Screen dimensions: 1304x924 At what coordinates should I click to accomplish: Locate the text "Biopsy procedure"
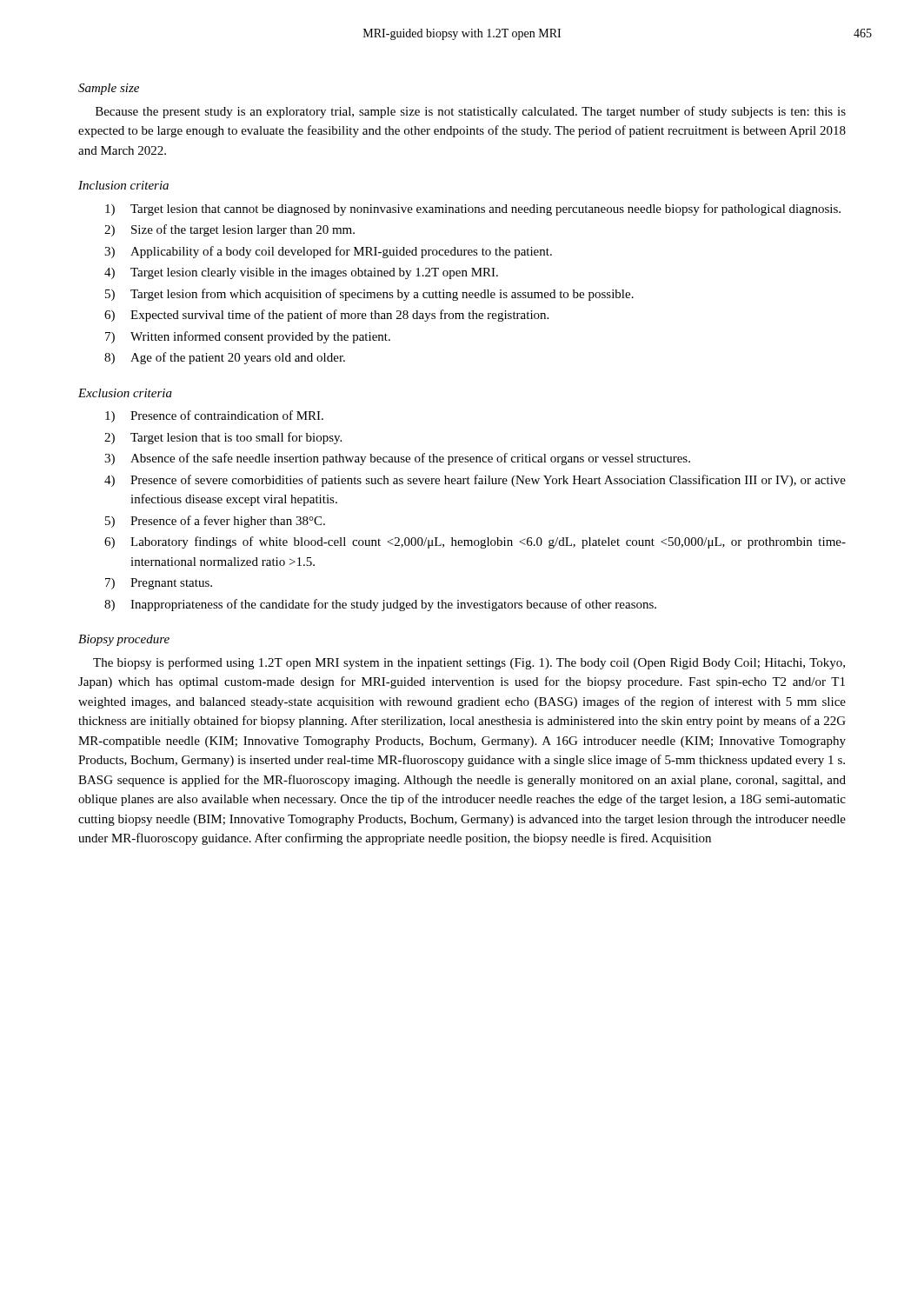pyautogui.click(x=124, y=639)
